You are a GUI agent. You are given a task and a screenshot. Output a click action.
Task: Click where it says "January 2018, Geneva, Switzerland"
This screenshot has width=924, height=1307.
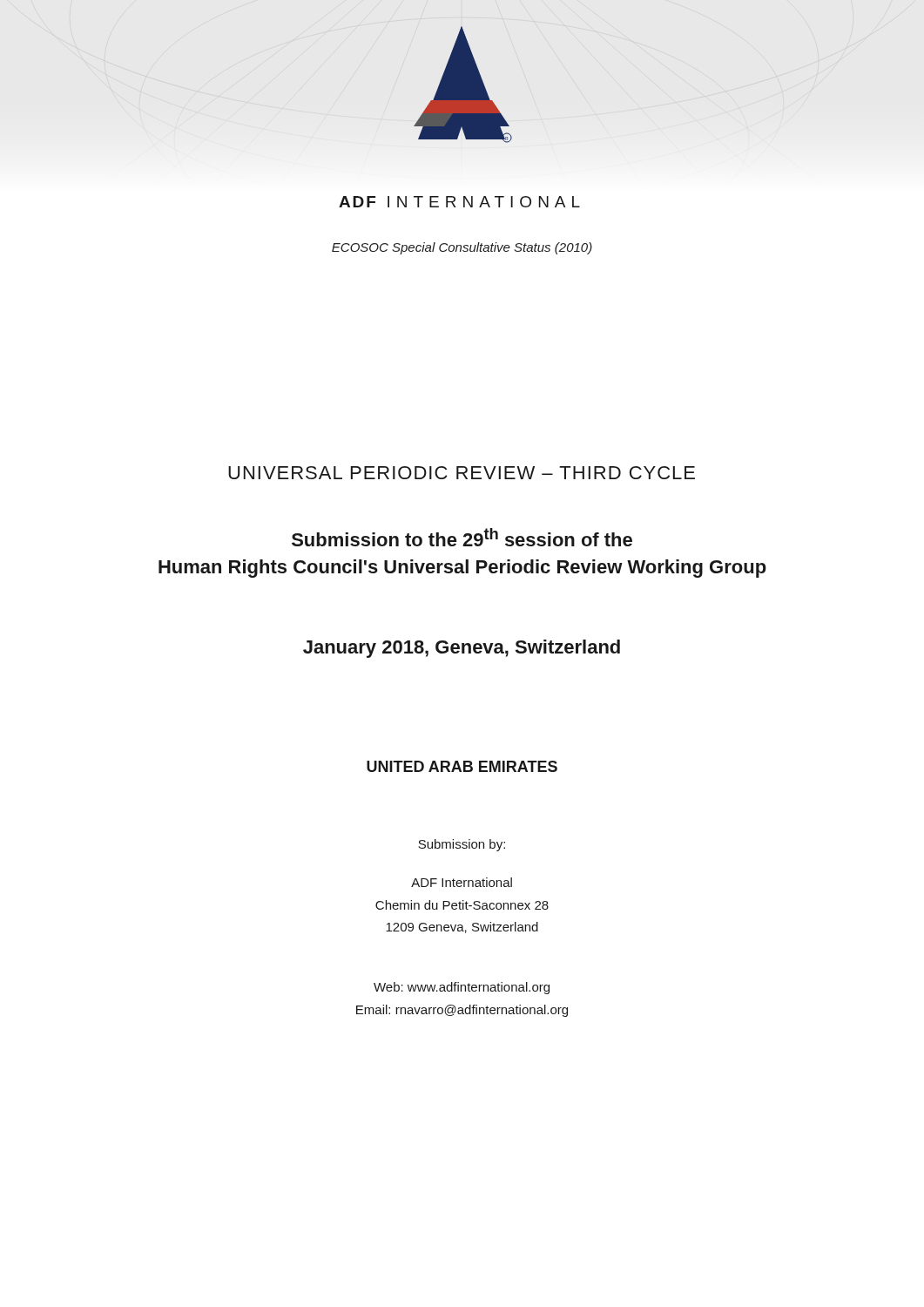(x=462, y=647)
